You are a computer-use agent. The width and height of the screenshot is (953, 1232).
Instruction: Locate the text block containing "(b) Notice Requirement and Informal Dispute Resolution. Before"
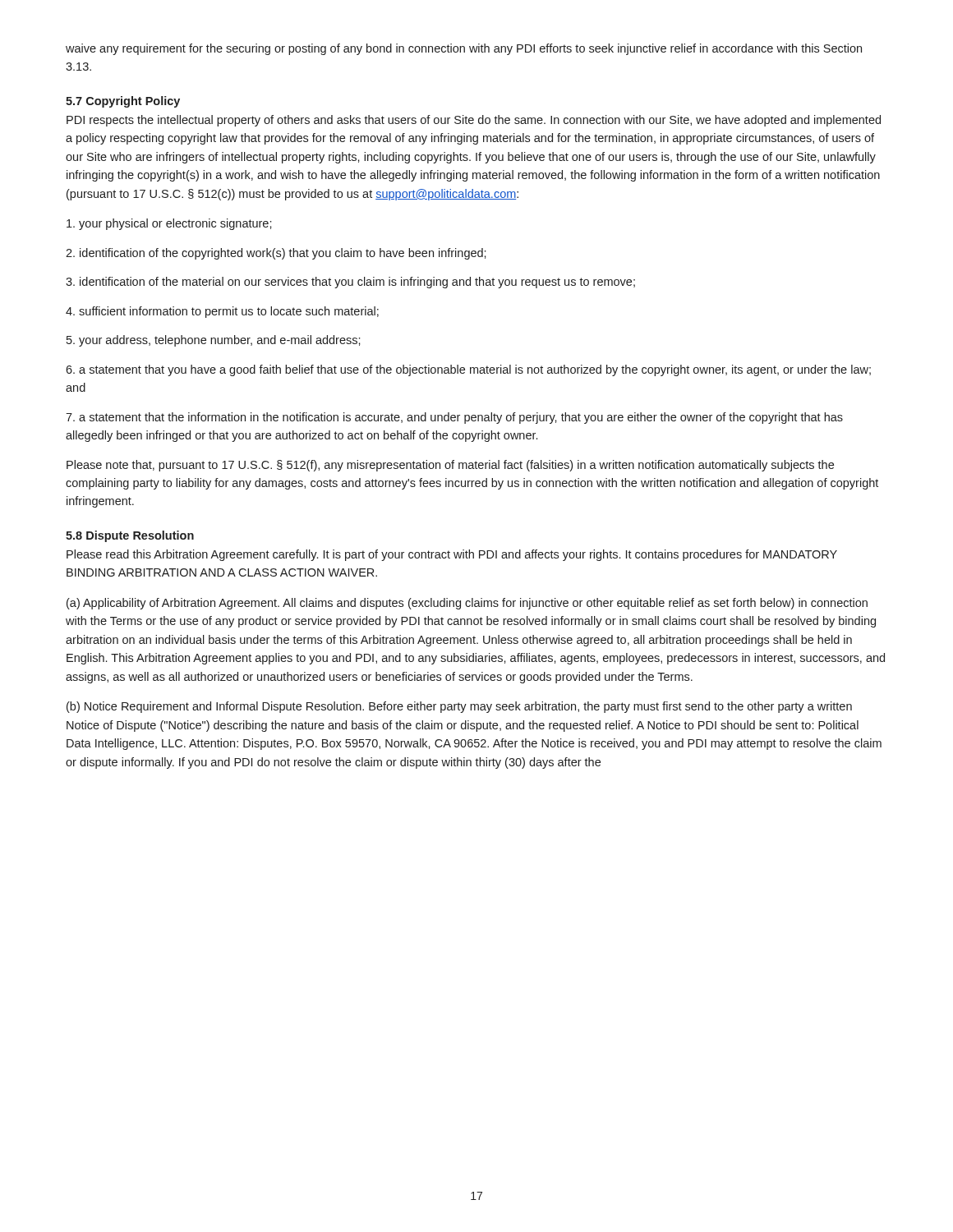click(x=474, y=734)
